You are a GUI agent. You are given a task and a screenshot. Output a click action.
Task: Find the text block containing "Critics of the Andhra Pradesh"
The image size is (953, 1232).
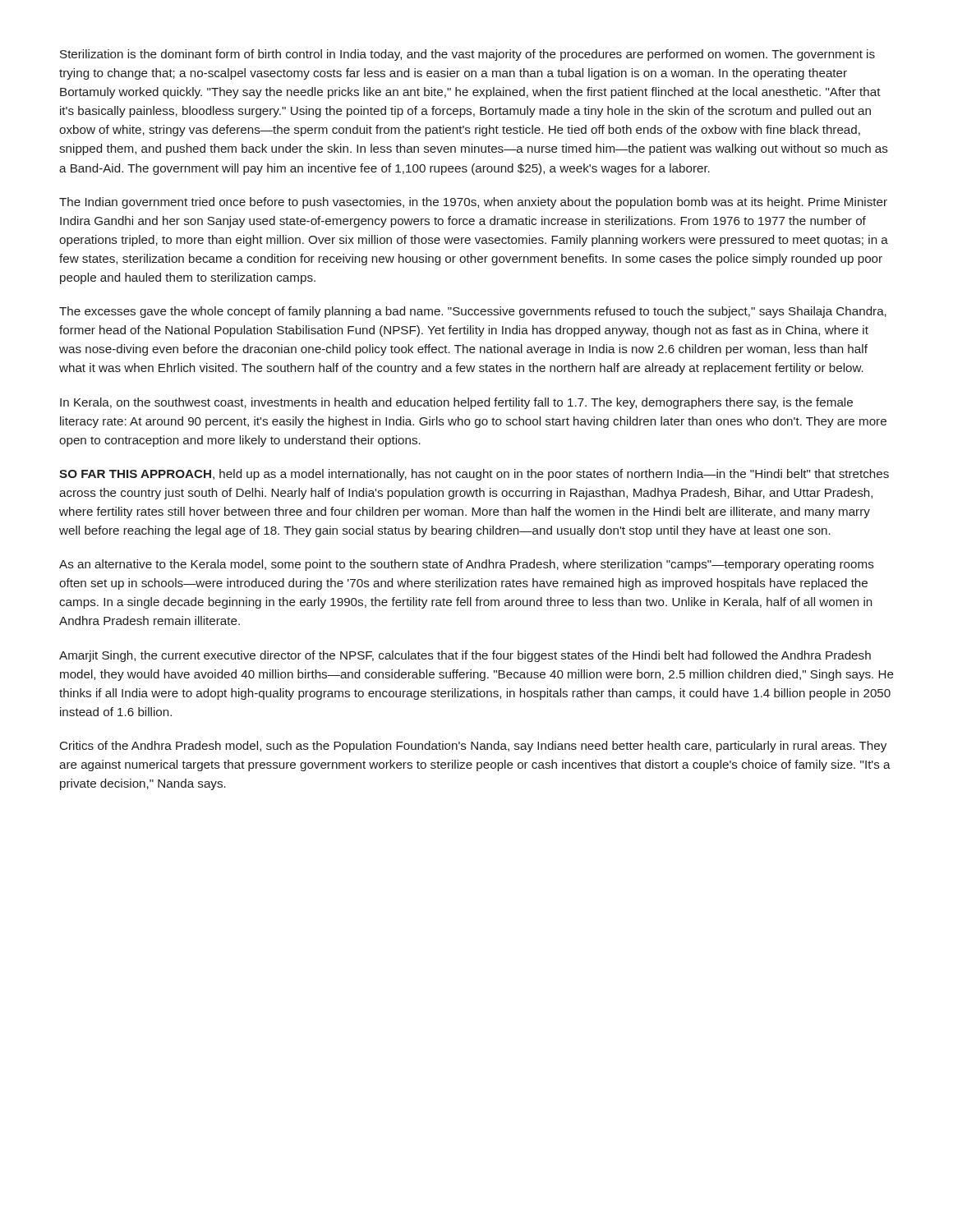475,764
